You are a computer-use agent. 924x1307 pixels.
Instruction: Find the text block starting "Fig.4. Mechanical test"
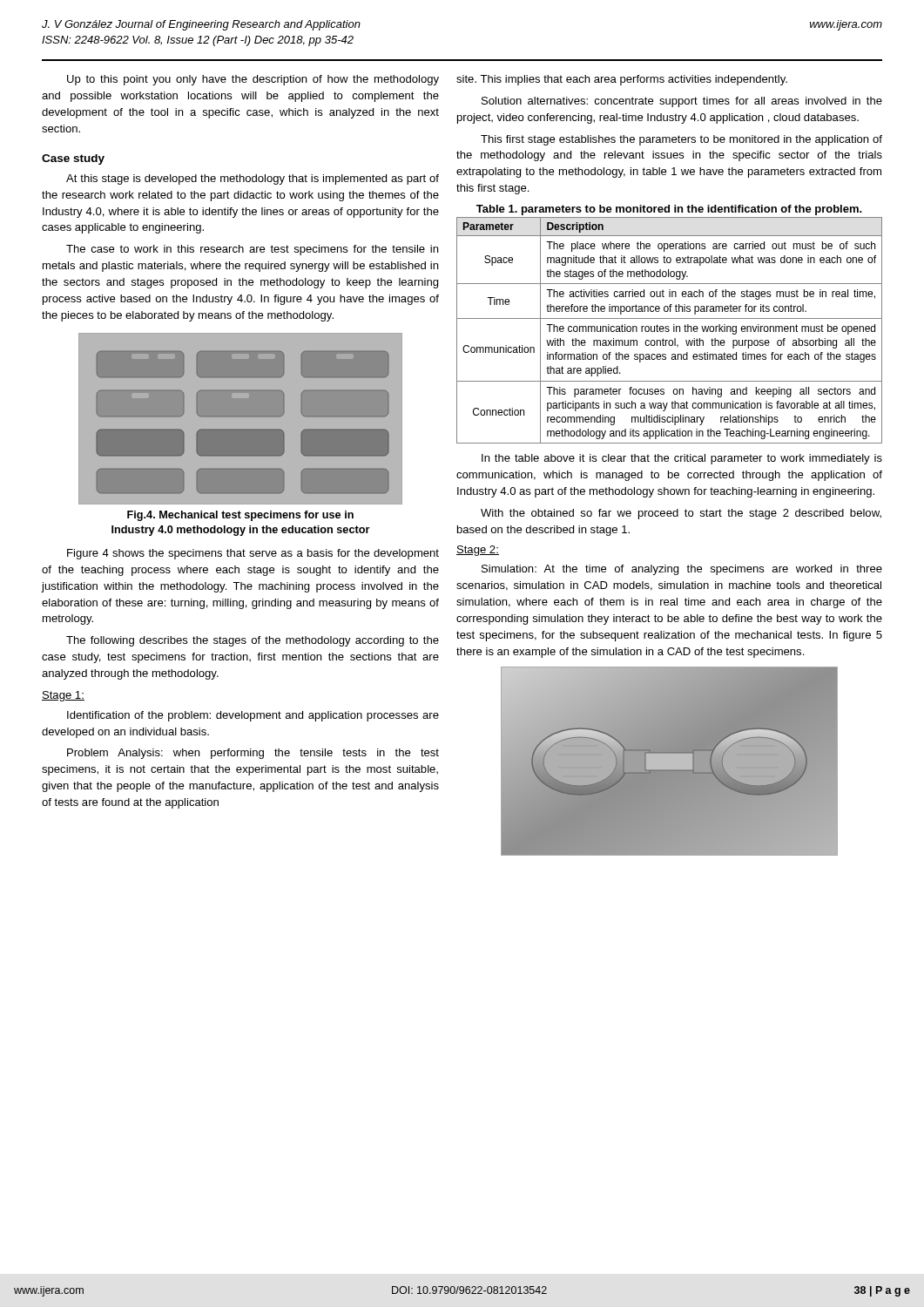[x=240, y=522]
